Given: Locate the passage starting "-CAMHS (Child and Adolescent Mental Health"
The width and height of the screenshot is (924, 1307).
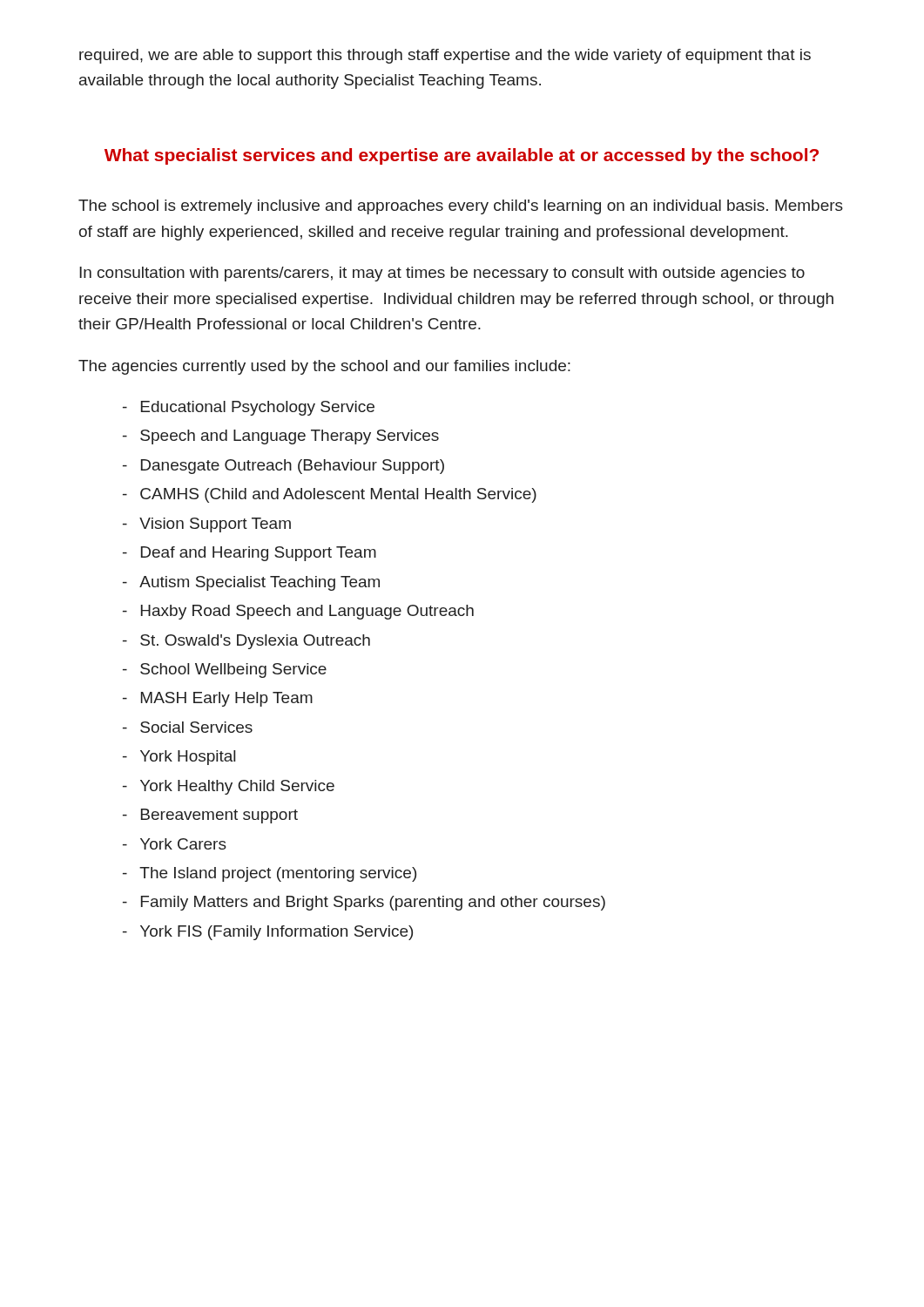Looking at the screenshot, I should pyautogui.click(x=329, y=494).
